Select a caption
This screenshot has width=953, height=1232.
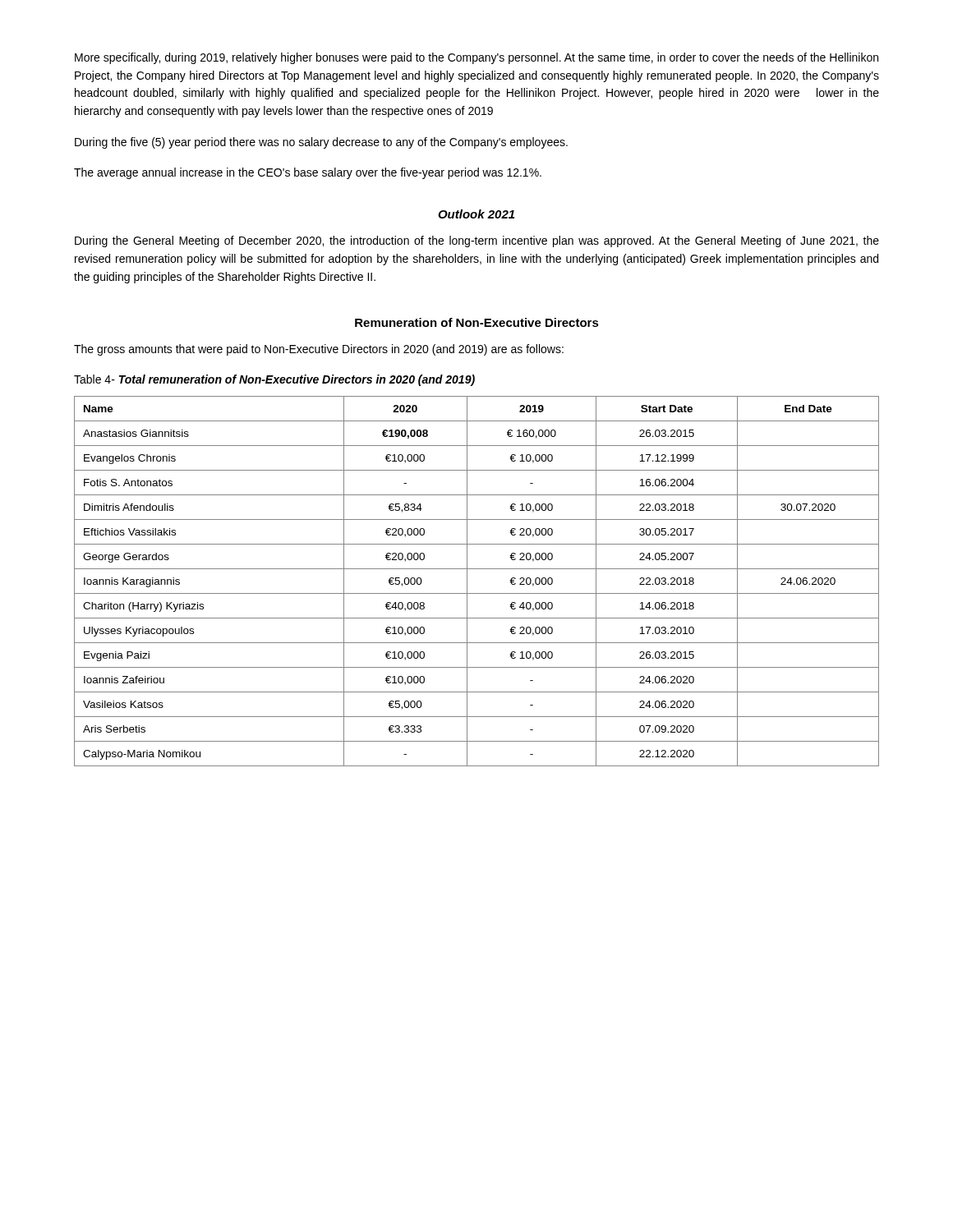274,379
